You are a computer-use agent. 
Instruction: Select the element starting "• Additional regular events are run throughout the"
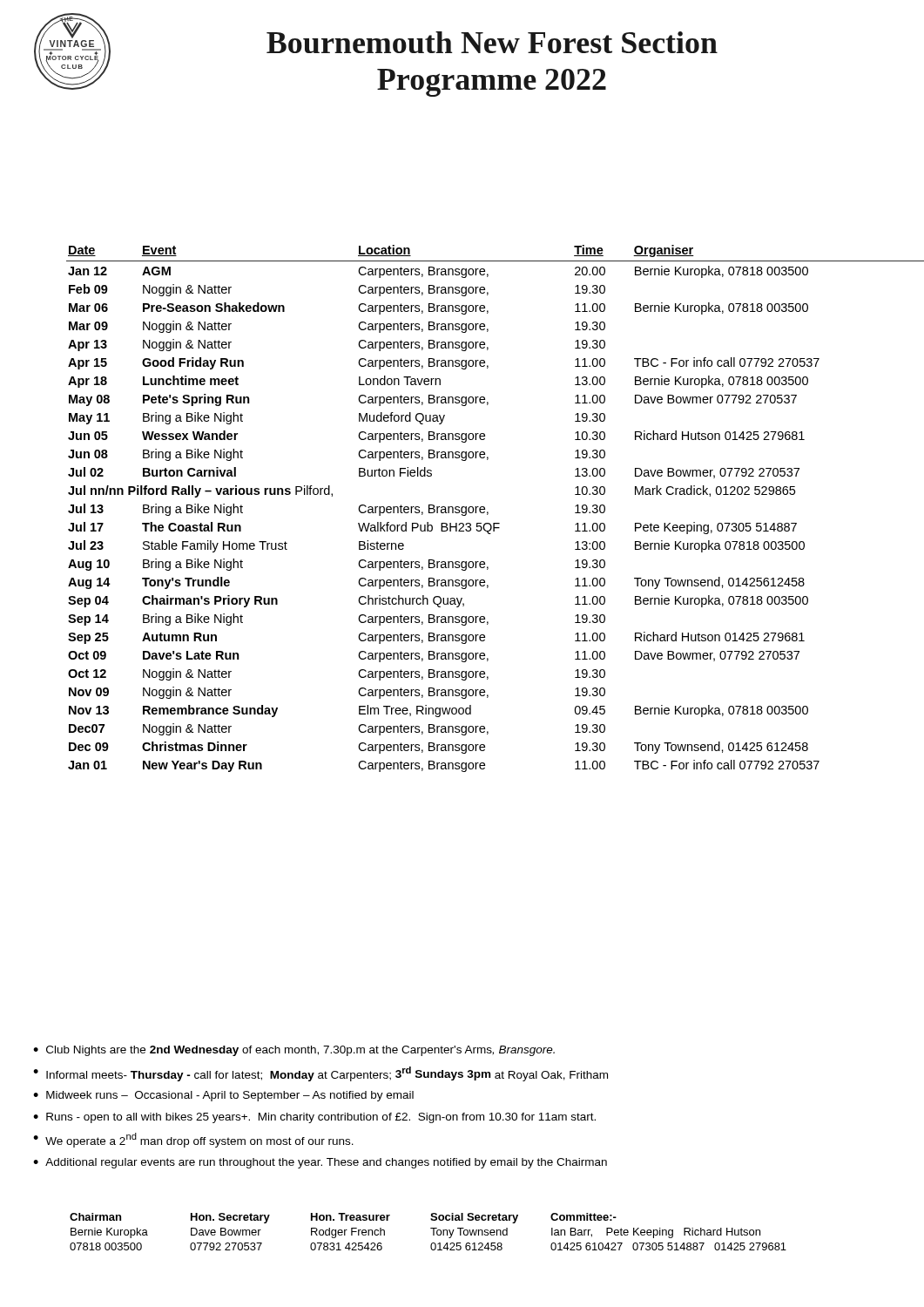tap(320, 1163)
